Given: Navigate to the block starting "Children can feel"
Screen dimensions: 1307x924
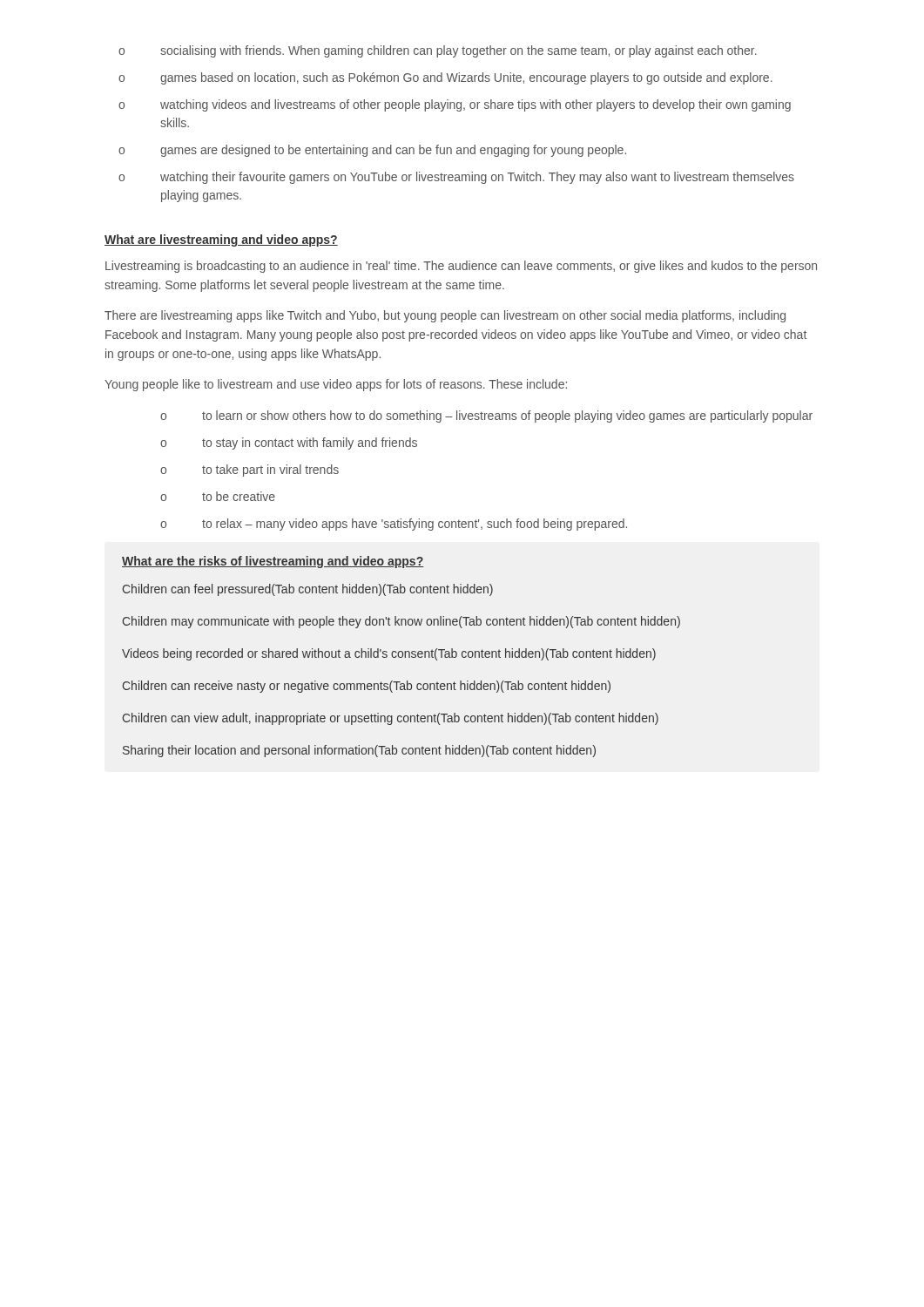Looking at the screenshot, I should point(308,589).
